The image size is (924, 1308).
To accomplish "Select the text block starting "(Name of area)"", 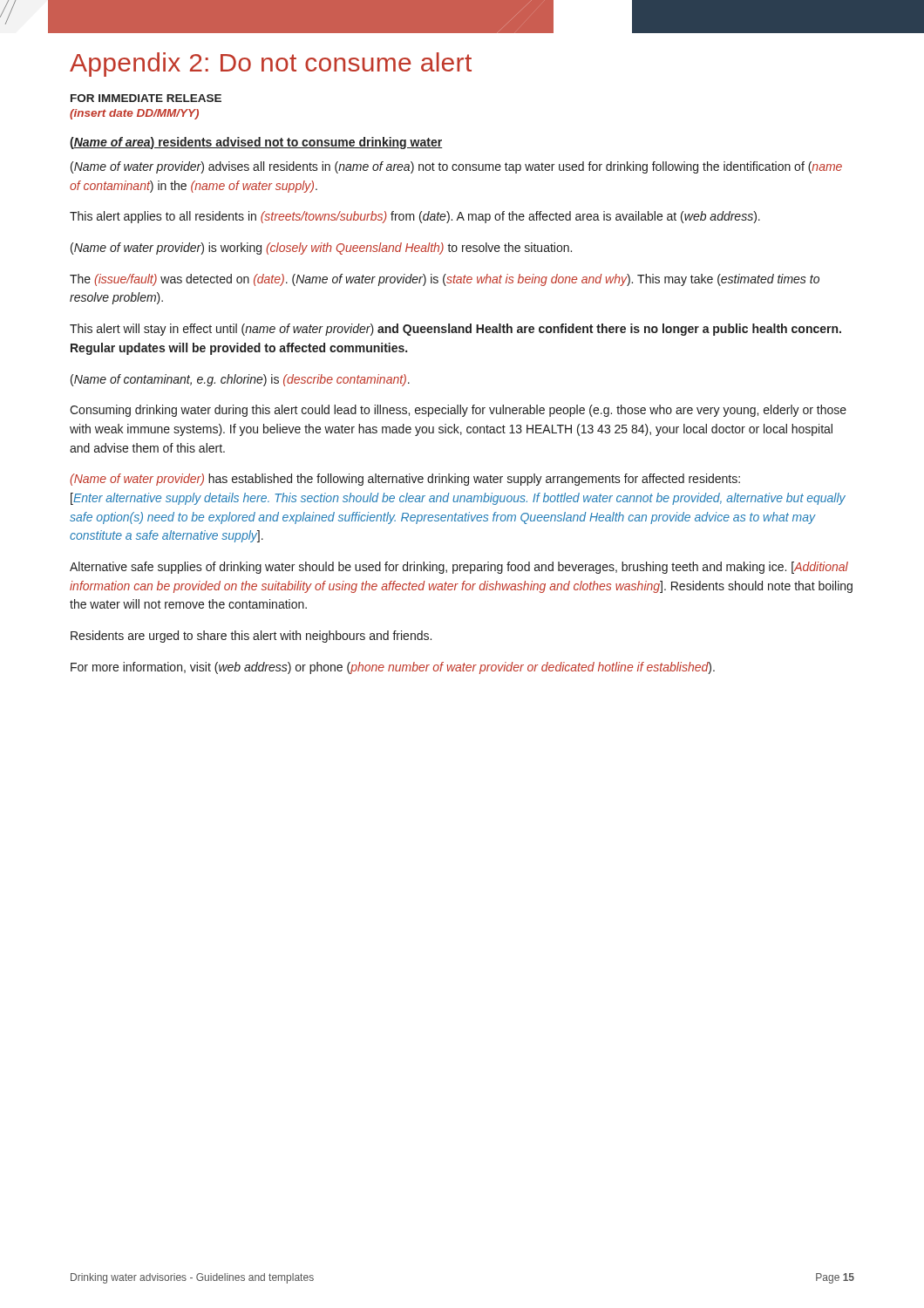I will [x=256, y=142].
